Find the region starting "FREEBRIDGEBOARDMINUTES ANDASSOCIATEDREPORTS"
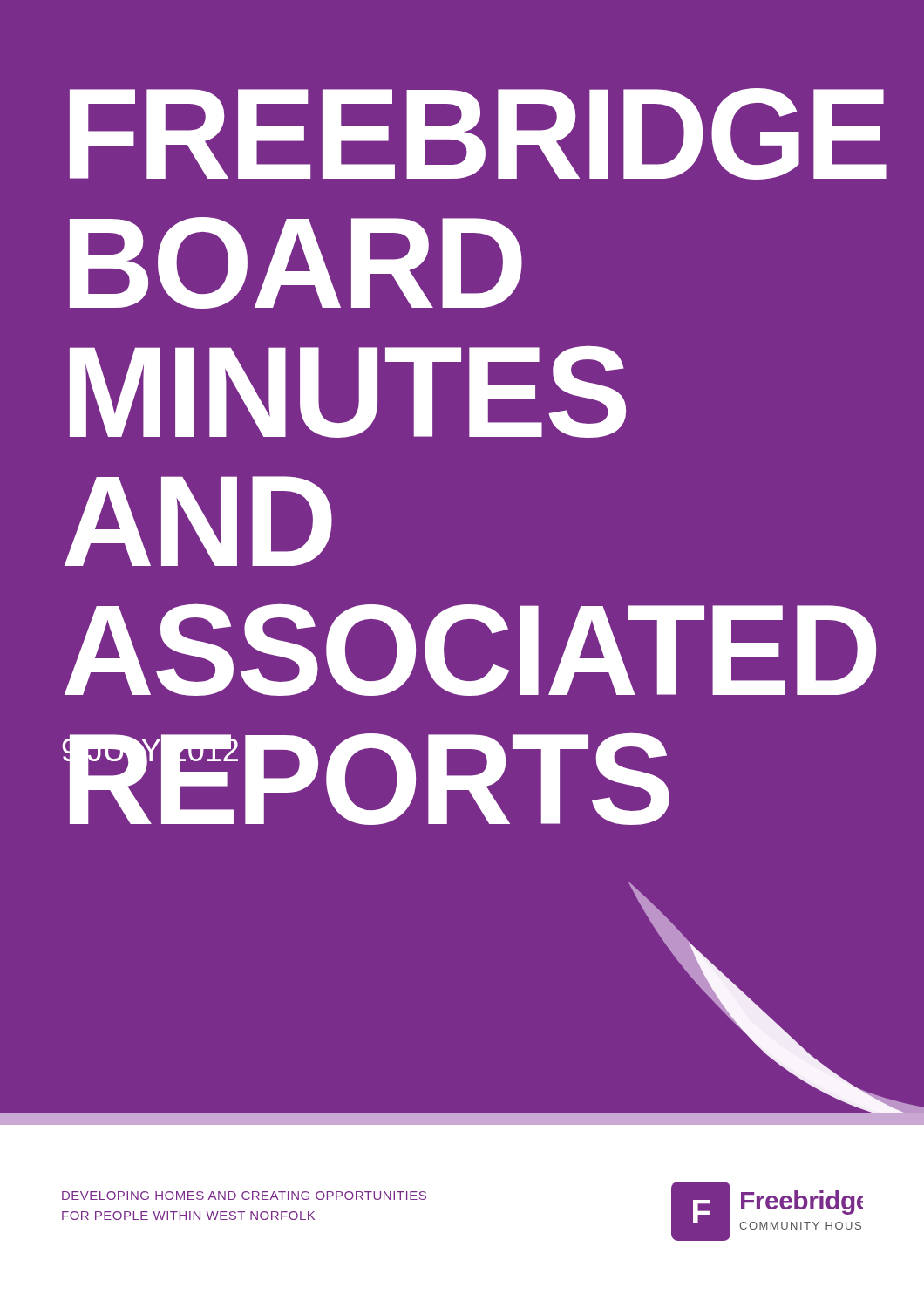Image resolution: width=924 pixels, height=1308 pixels. pyautogui.click(x=462, y=457)
